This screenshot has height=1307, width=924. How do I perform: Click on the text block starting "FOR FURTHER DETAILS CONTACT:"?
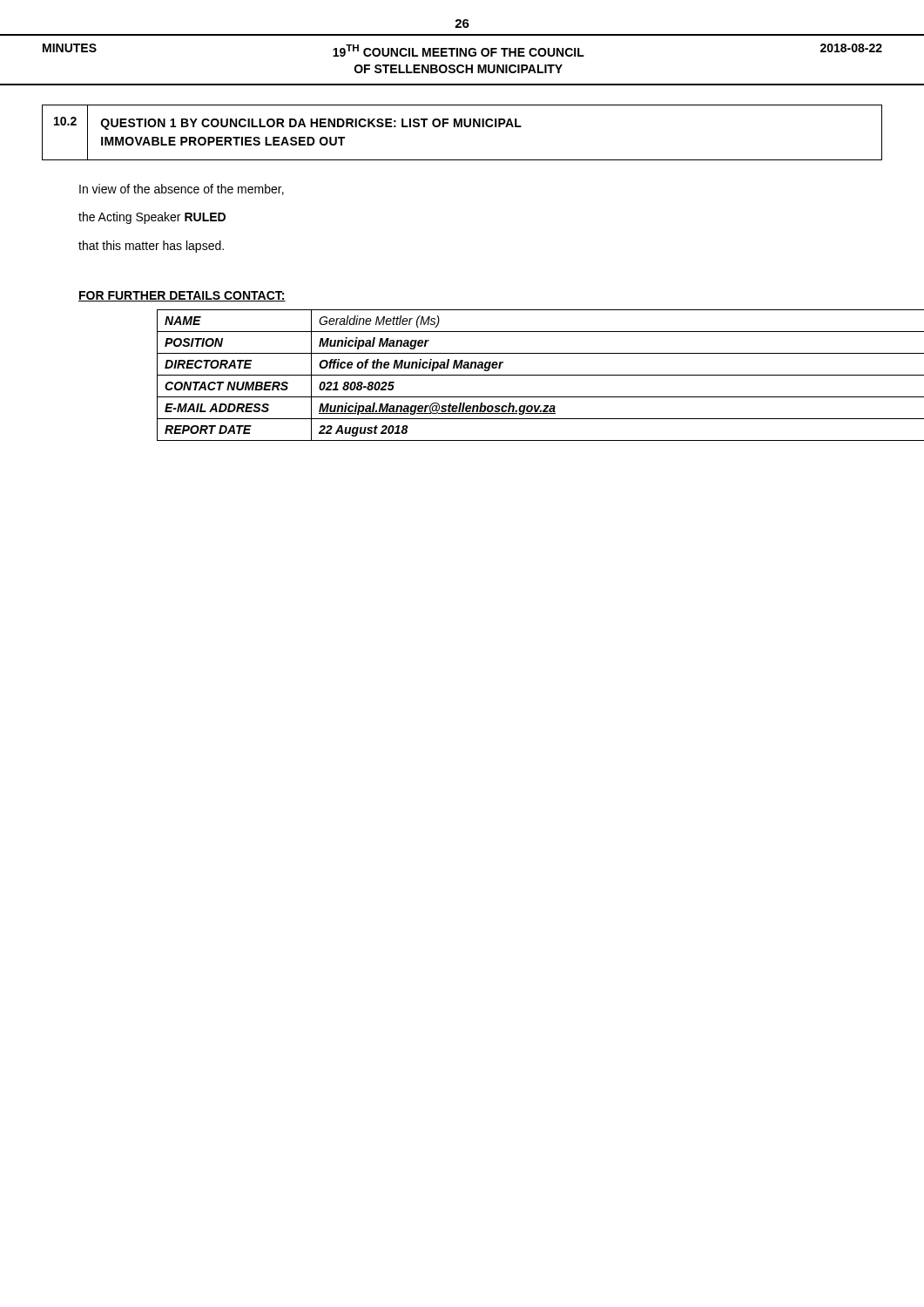tap(182, 295)
